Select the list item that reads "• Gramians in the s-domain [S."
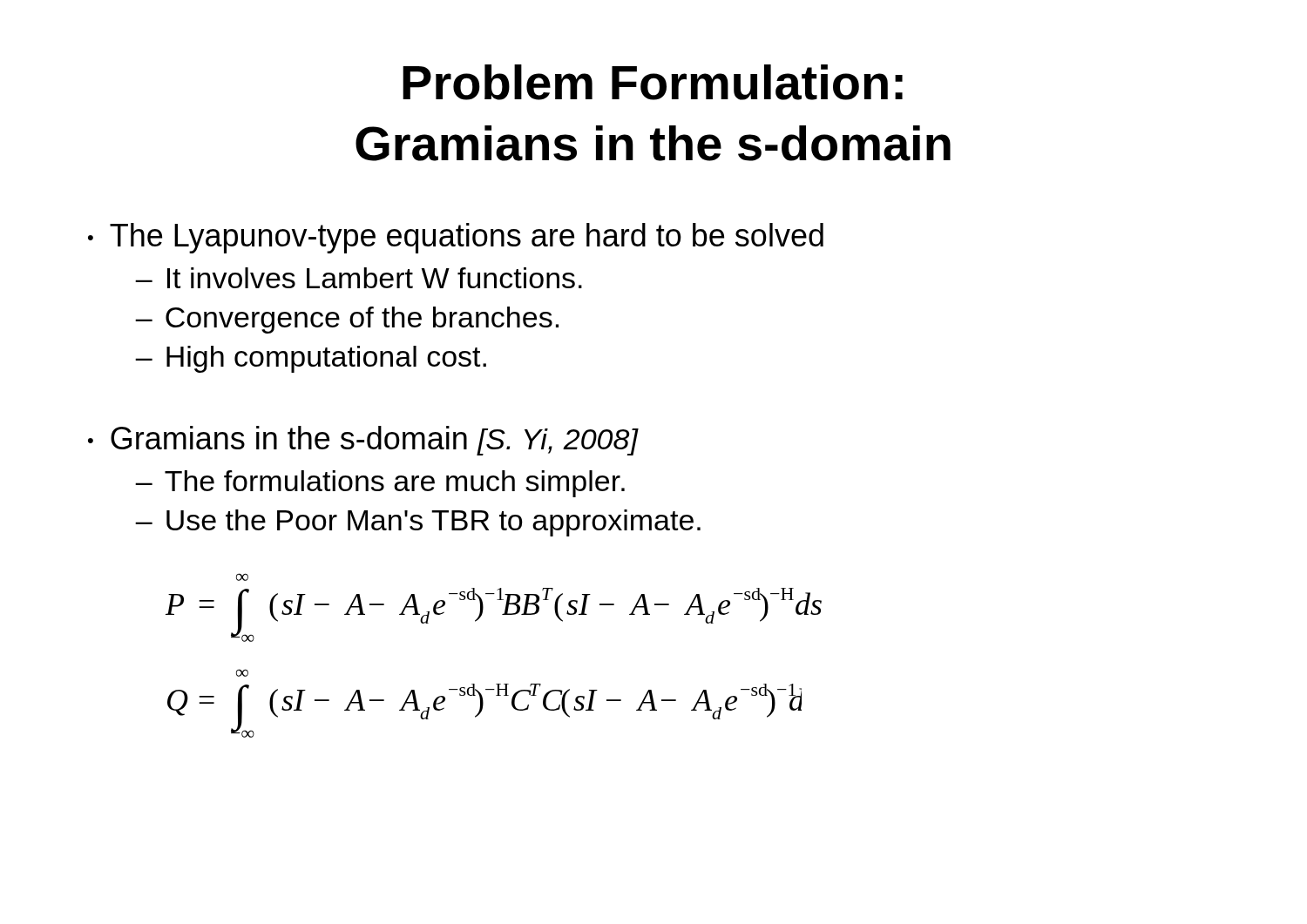 click(363, 441)
